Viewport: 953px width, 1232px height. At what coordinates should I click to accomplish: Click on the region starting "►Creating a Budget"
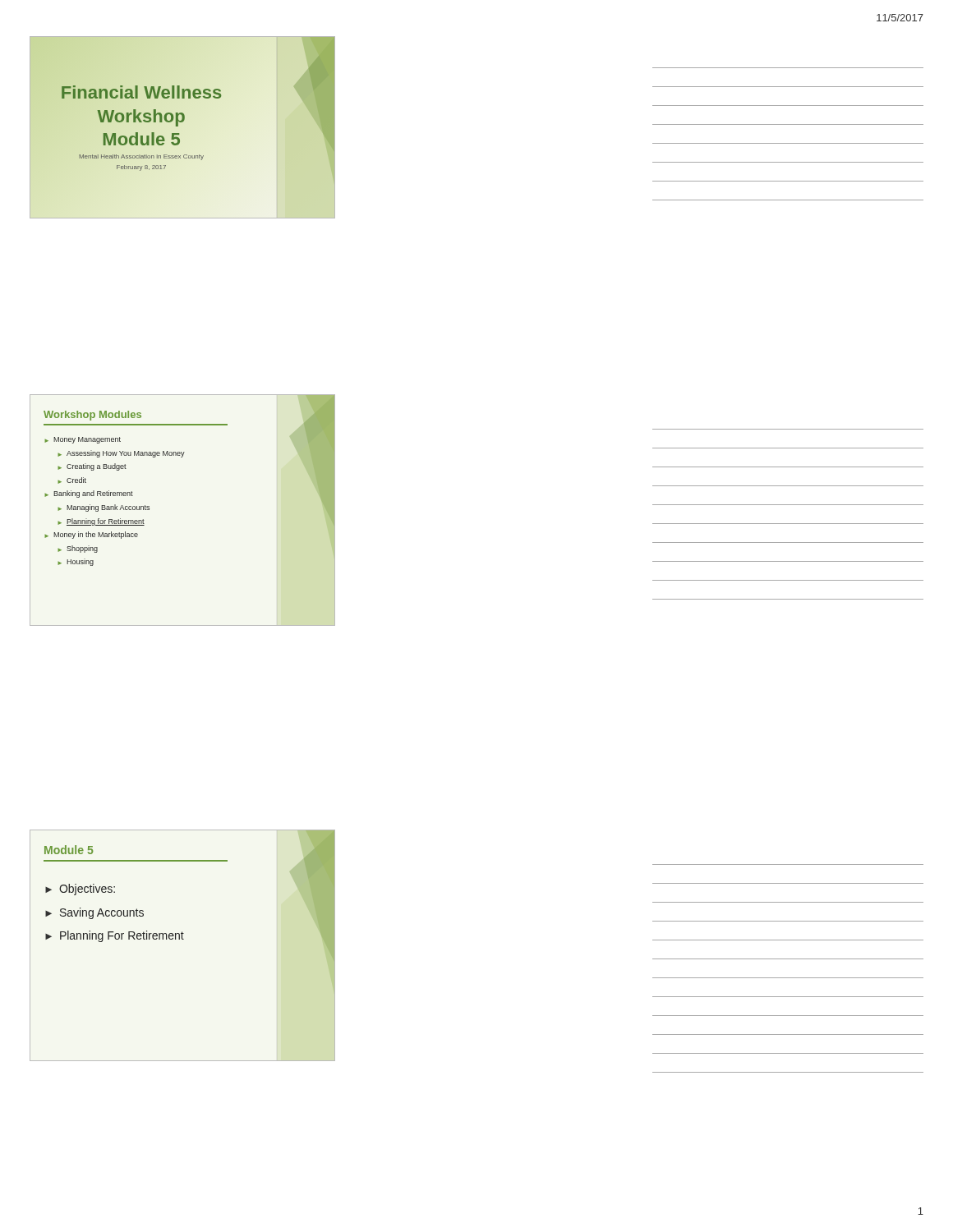click(91, 467)
